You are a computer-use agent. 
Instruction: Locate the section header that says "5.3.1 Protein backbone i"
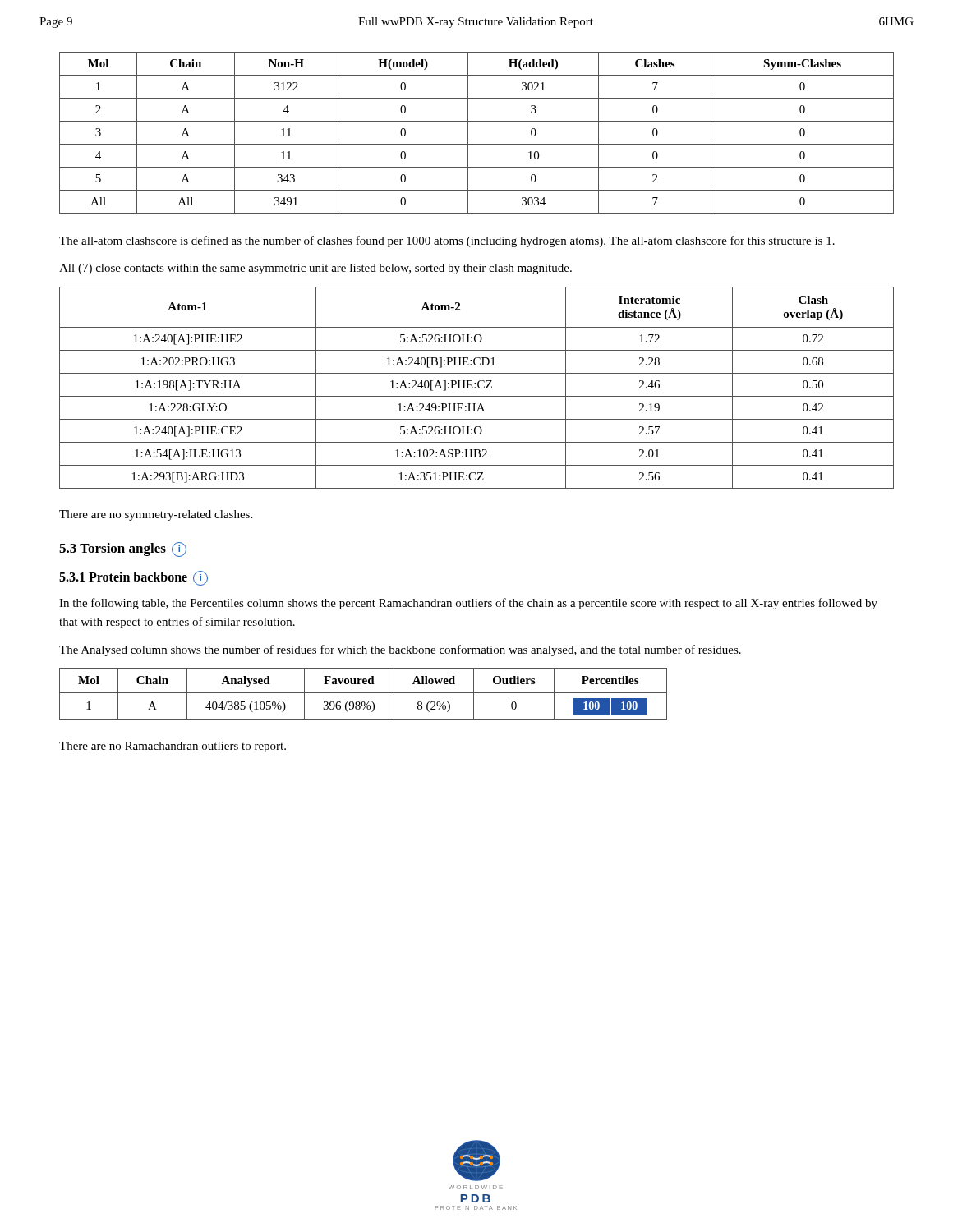(x=134, y=578)
